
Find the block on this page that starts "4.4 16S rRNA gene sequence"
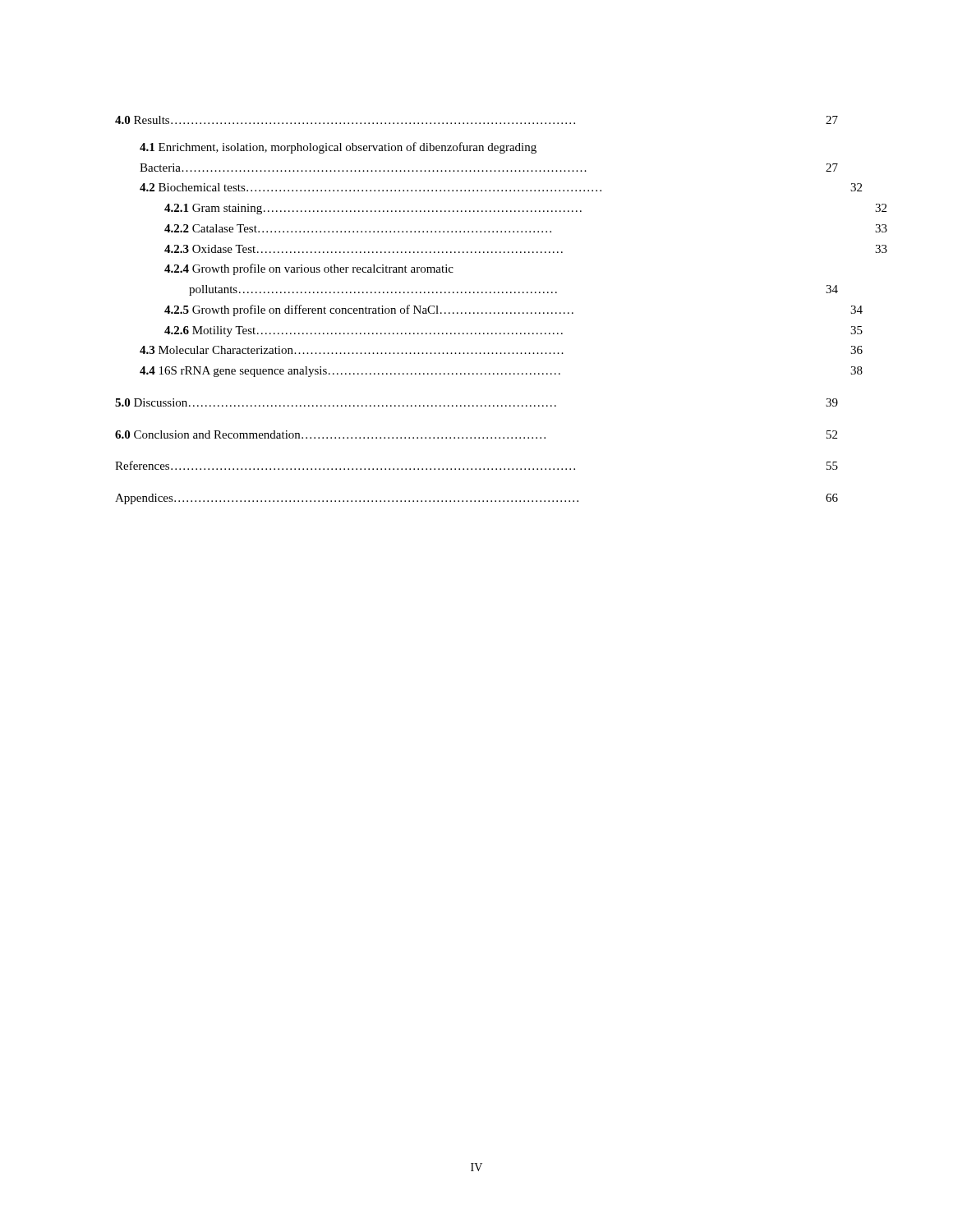(x=501, y=371)
